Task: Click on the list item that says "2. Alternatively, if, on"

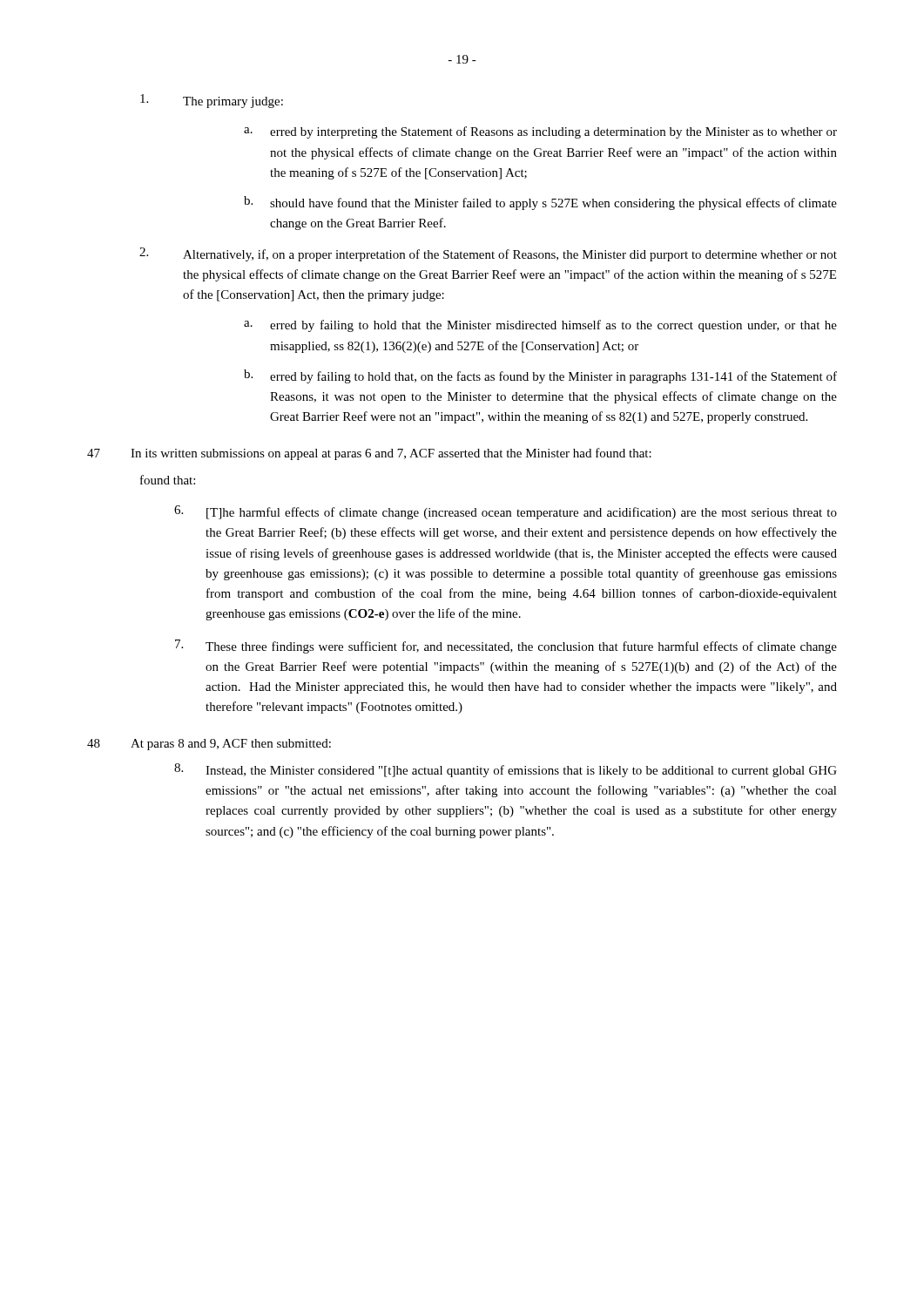Action: [x=488, y=336]
